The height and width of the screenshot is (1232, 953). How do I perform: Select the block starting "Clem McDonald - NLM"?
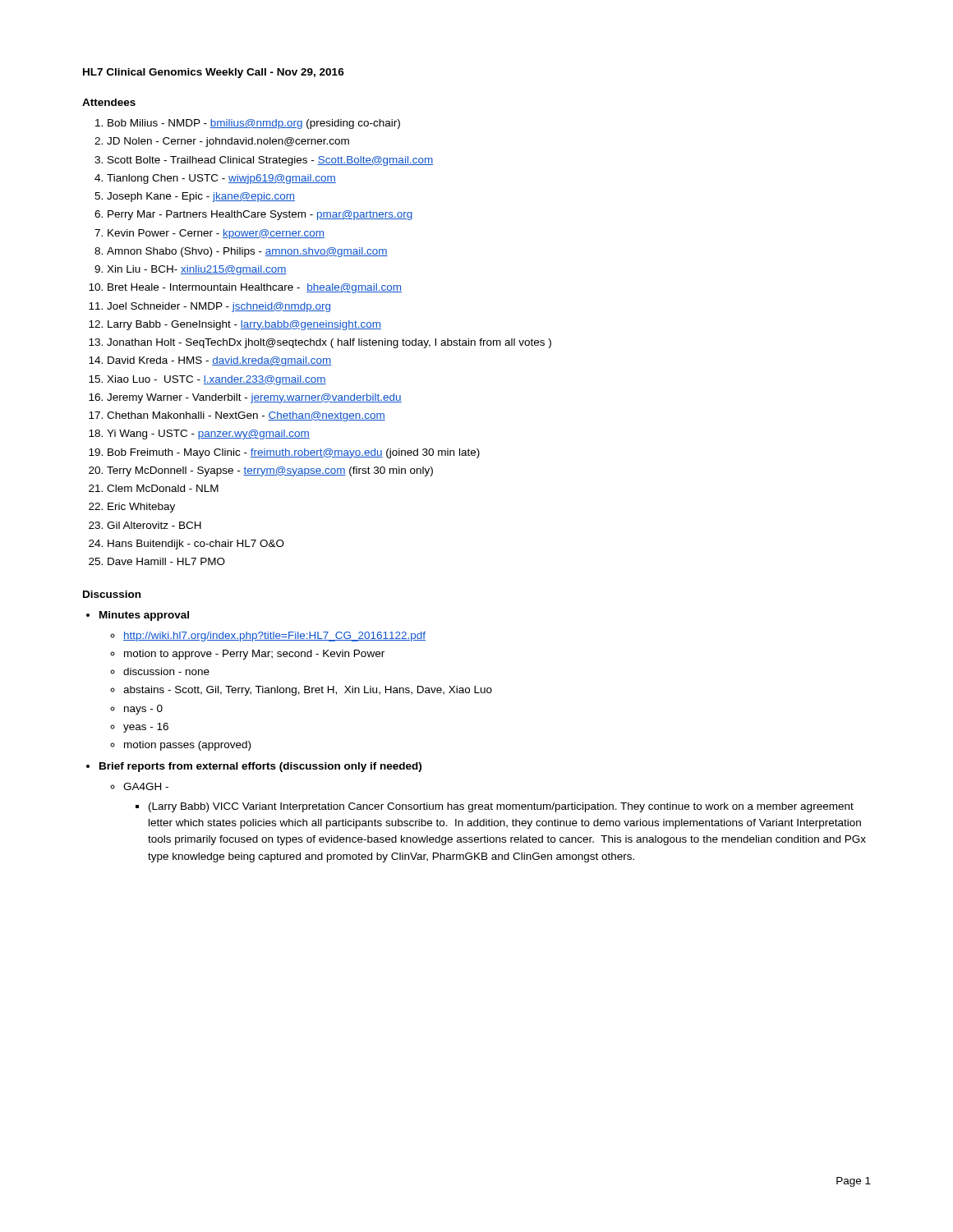[x=163, y=488]
